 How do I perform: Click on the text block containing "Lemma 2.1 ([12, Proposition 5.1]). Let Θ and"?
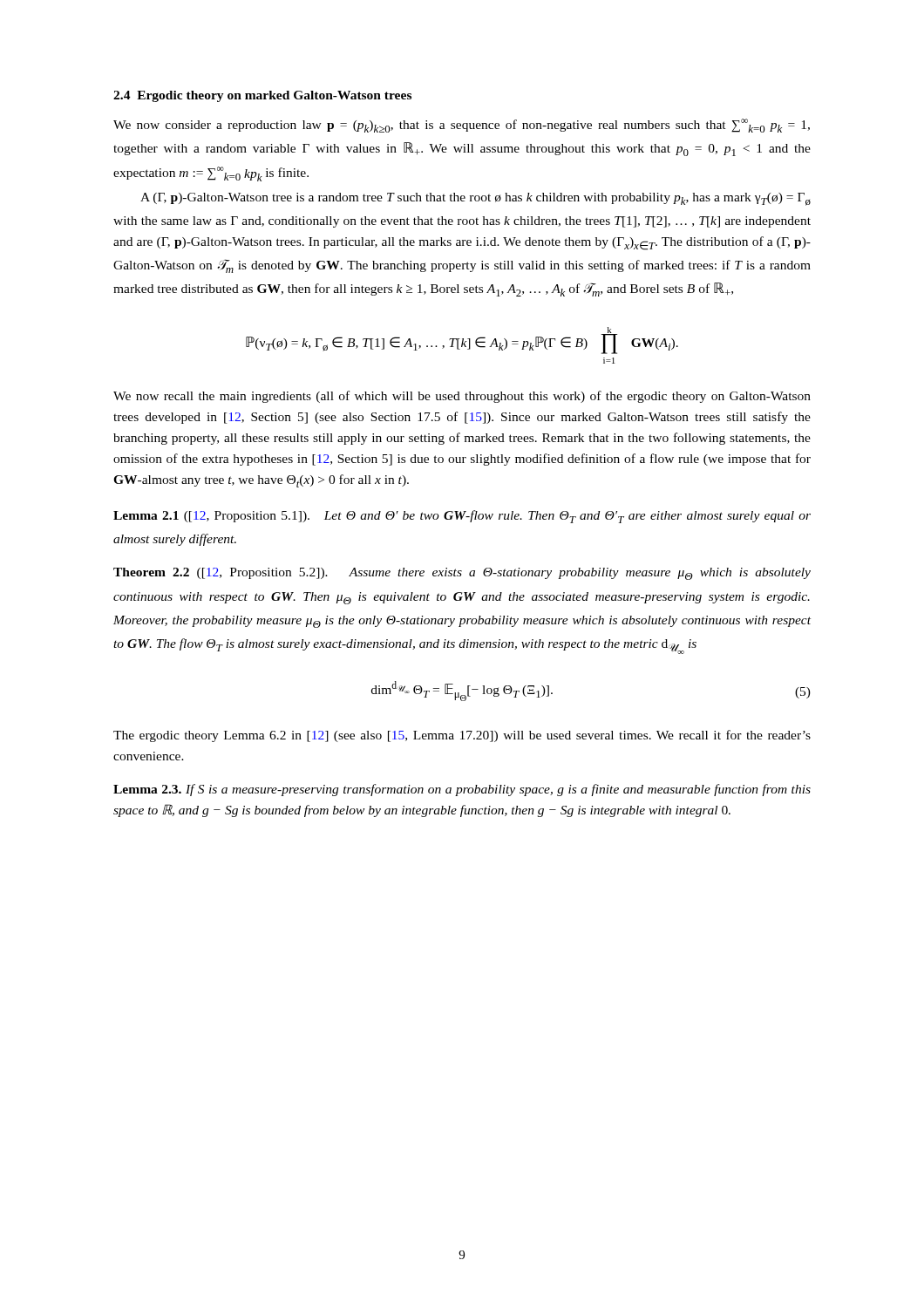462,527
